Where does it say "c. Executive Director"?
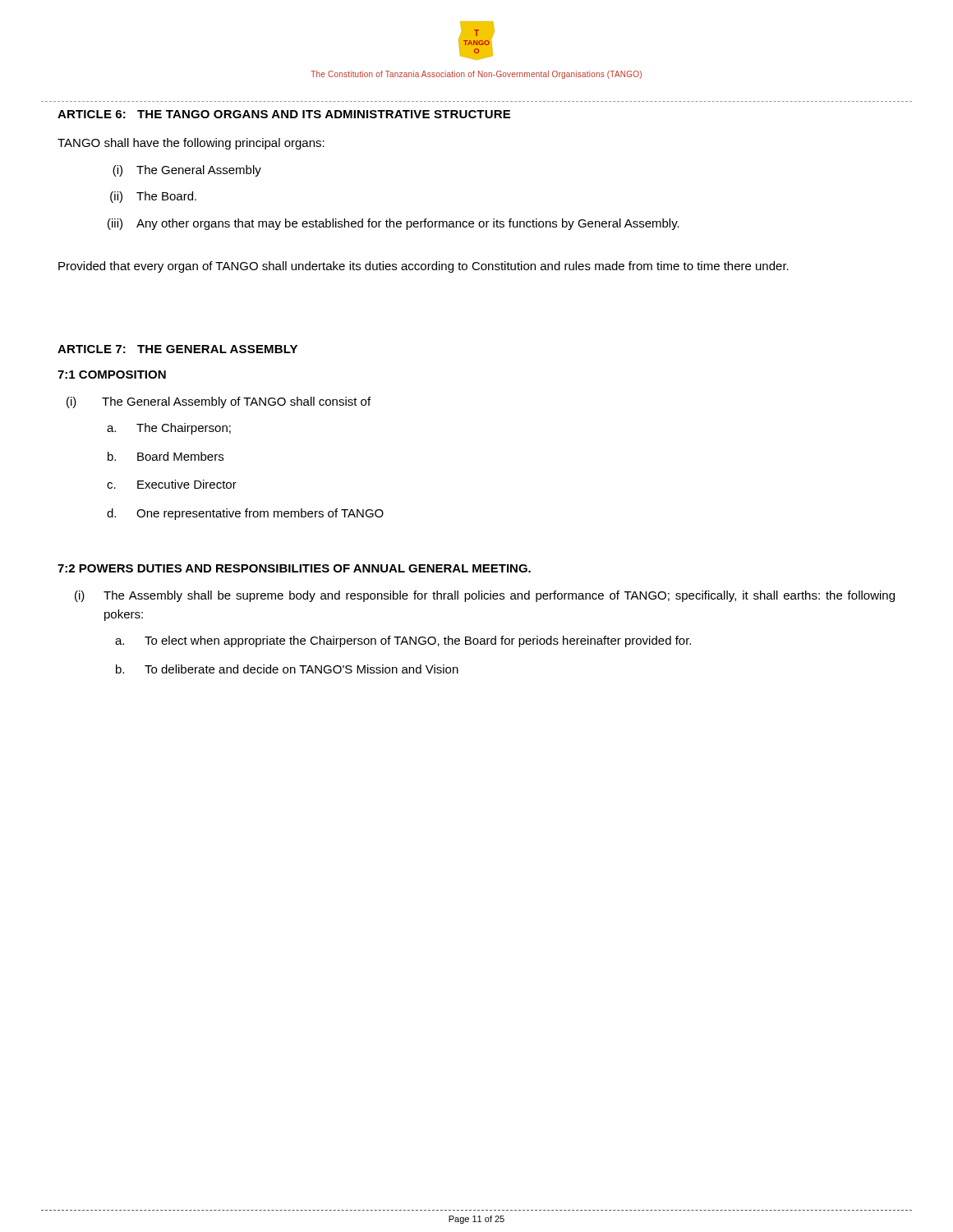Image resolution: width=953 pixels, height=1232 pixels. pyautogui.click(x=172, y=484)
